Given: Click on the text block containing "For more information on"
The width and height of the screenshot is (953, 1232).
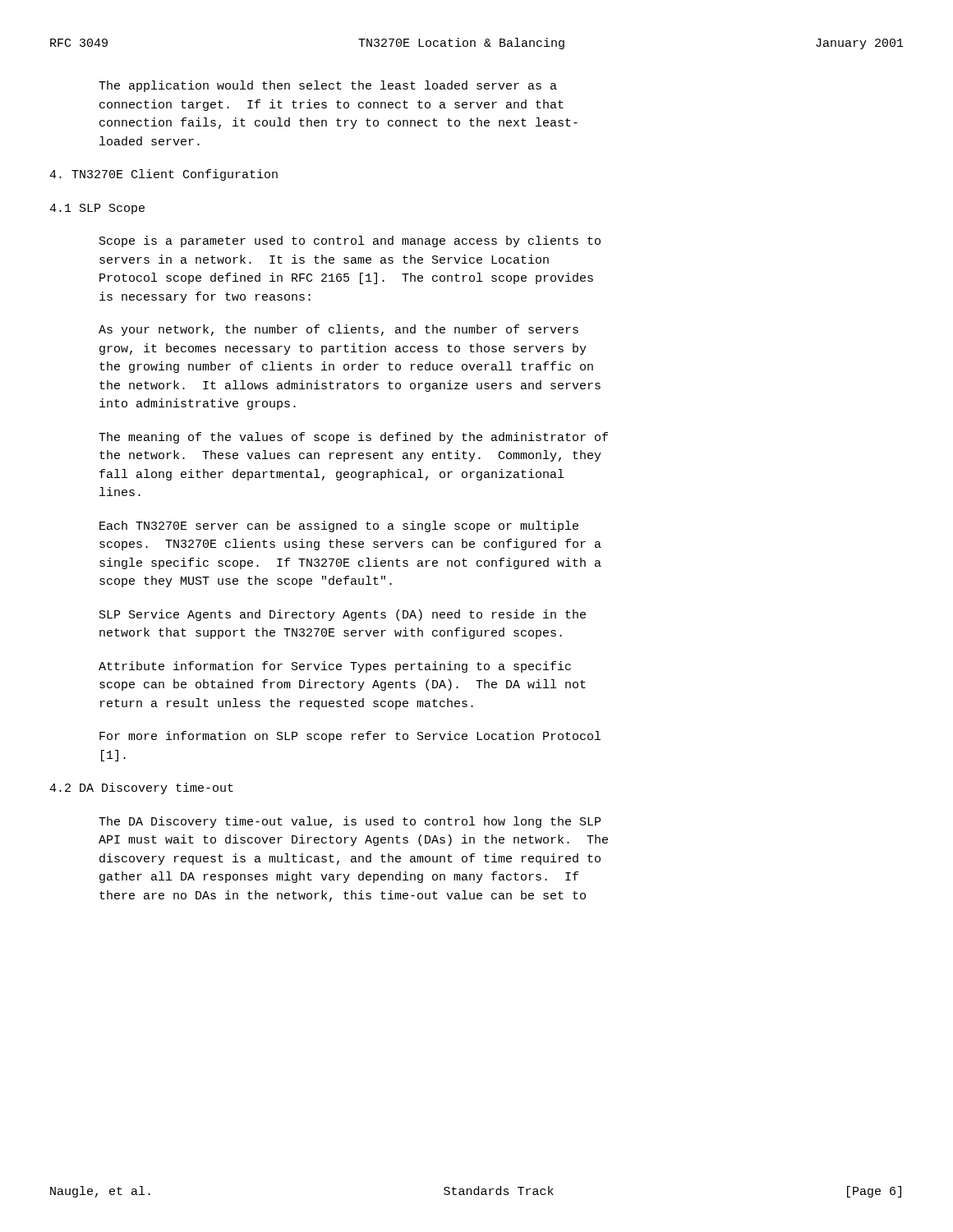Looking at the screenshot, I should click(x=350, y=746).
